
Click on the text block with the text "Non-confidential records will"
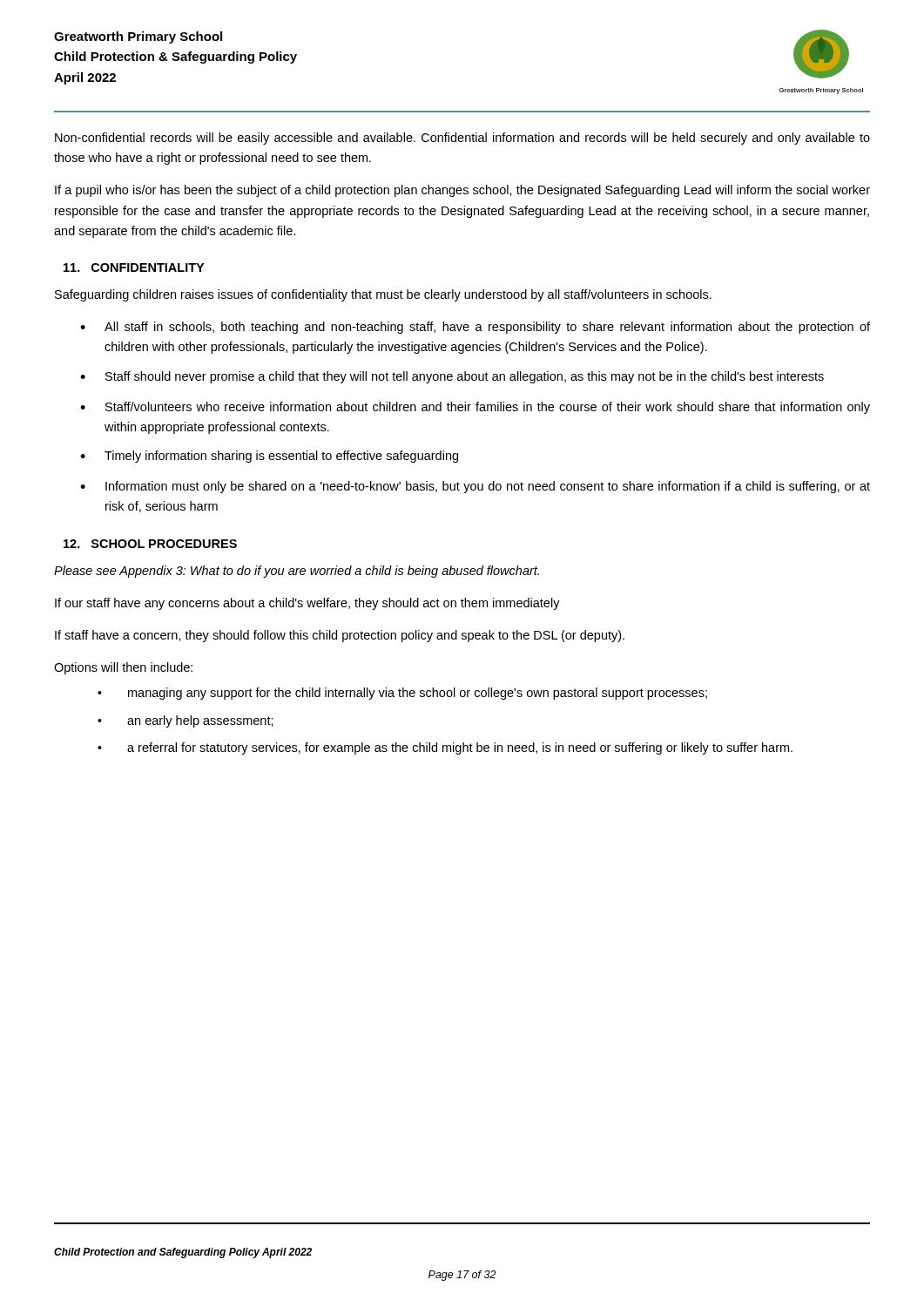(x=462, y=148)
